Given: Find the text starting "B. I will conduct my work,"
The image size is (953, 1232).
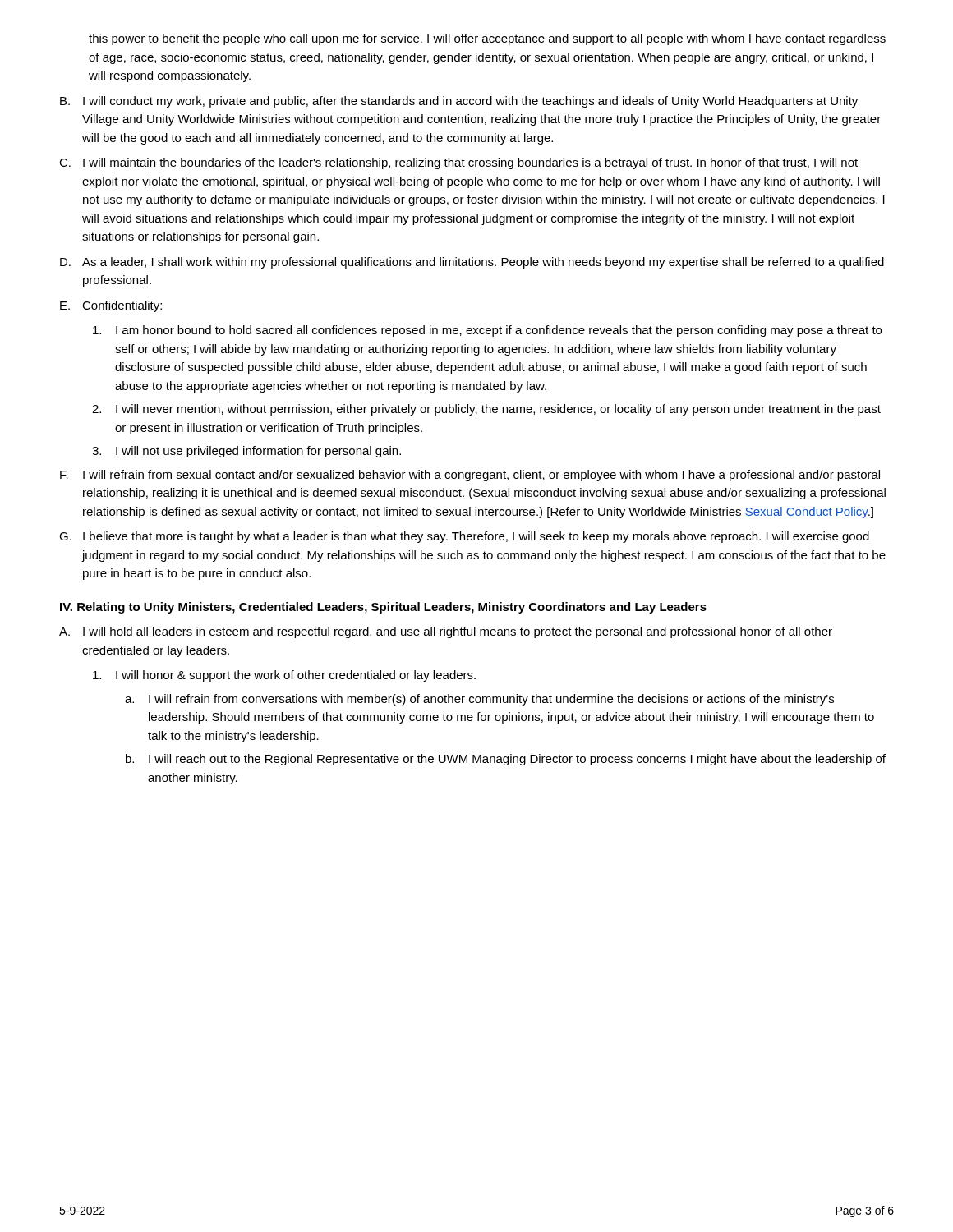Looking at the screenshot, I should 476,119.
